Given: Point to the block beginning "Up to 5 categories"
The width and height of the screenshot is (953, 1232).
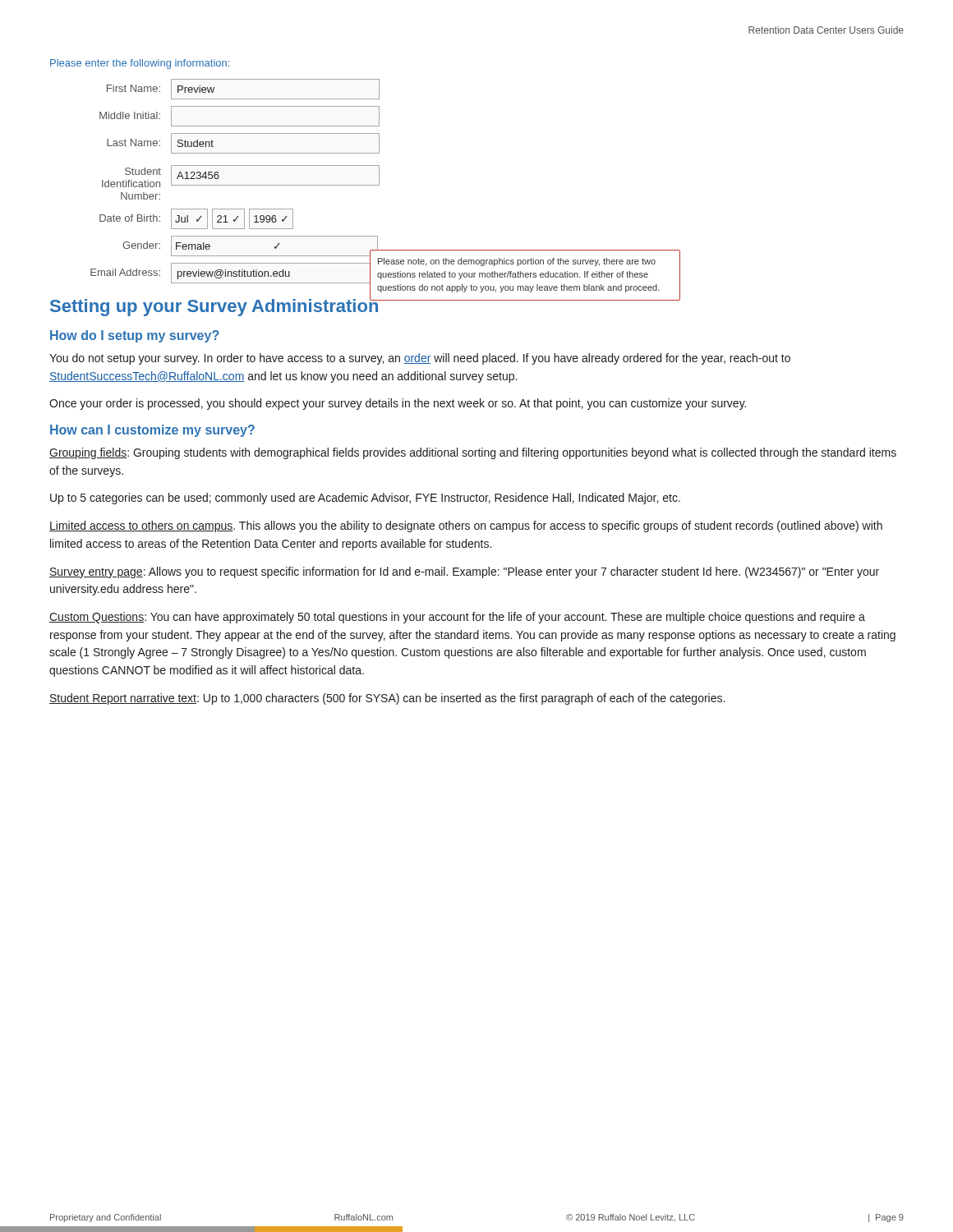Looking at the screenshot, I should tap(365, 498).
